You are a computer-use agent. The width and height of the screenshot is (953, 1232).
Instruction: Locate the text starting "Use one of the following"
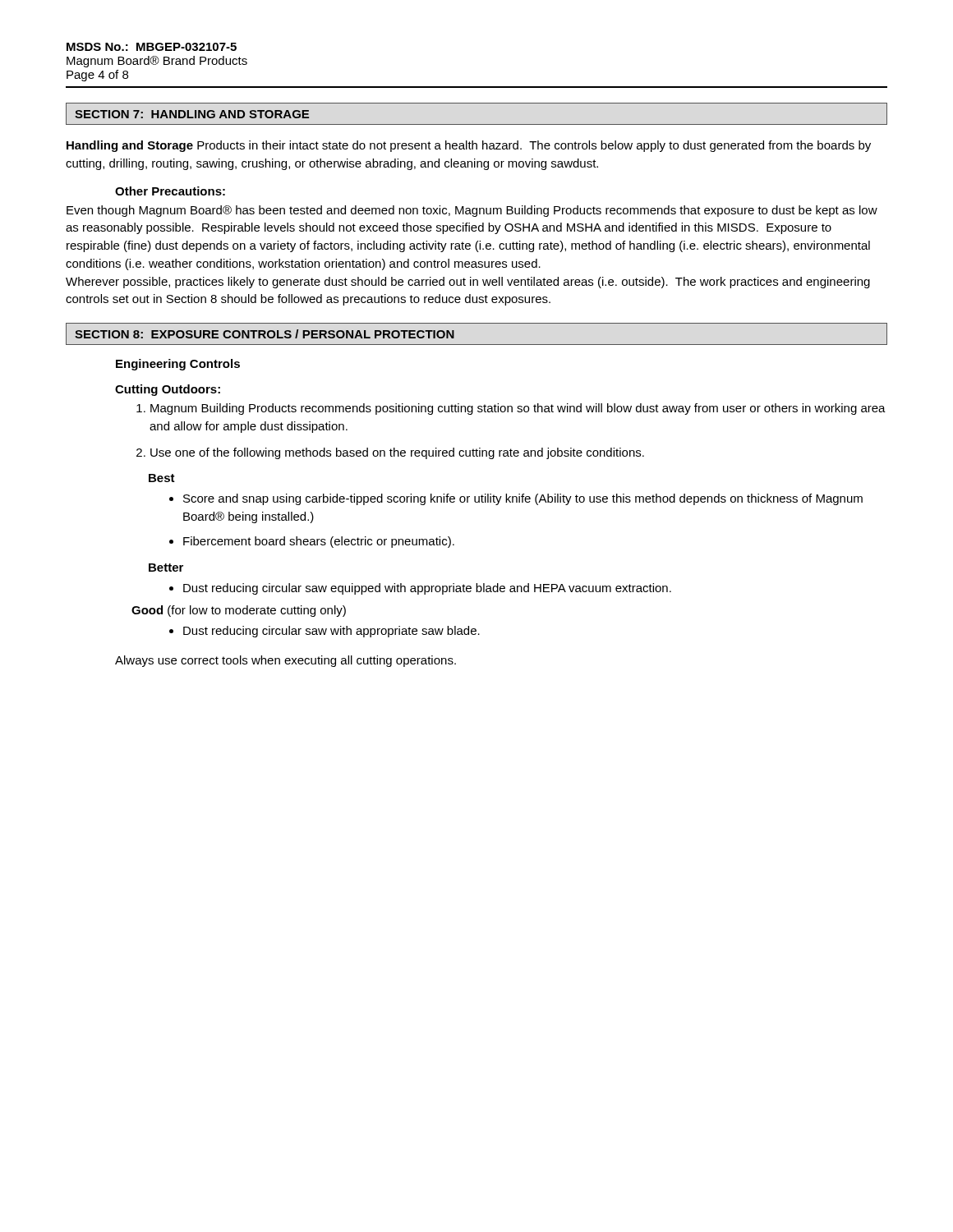(x=397, y=452)
